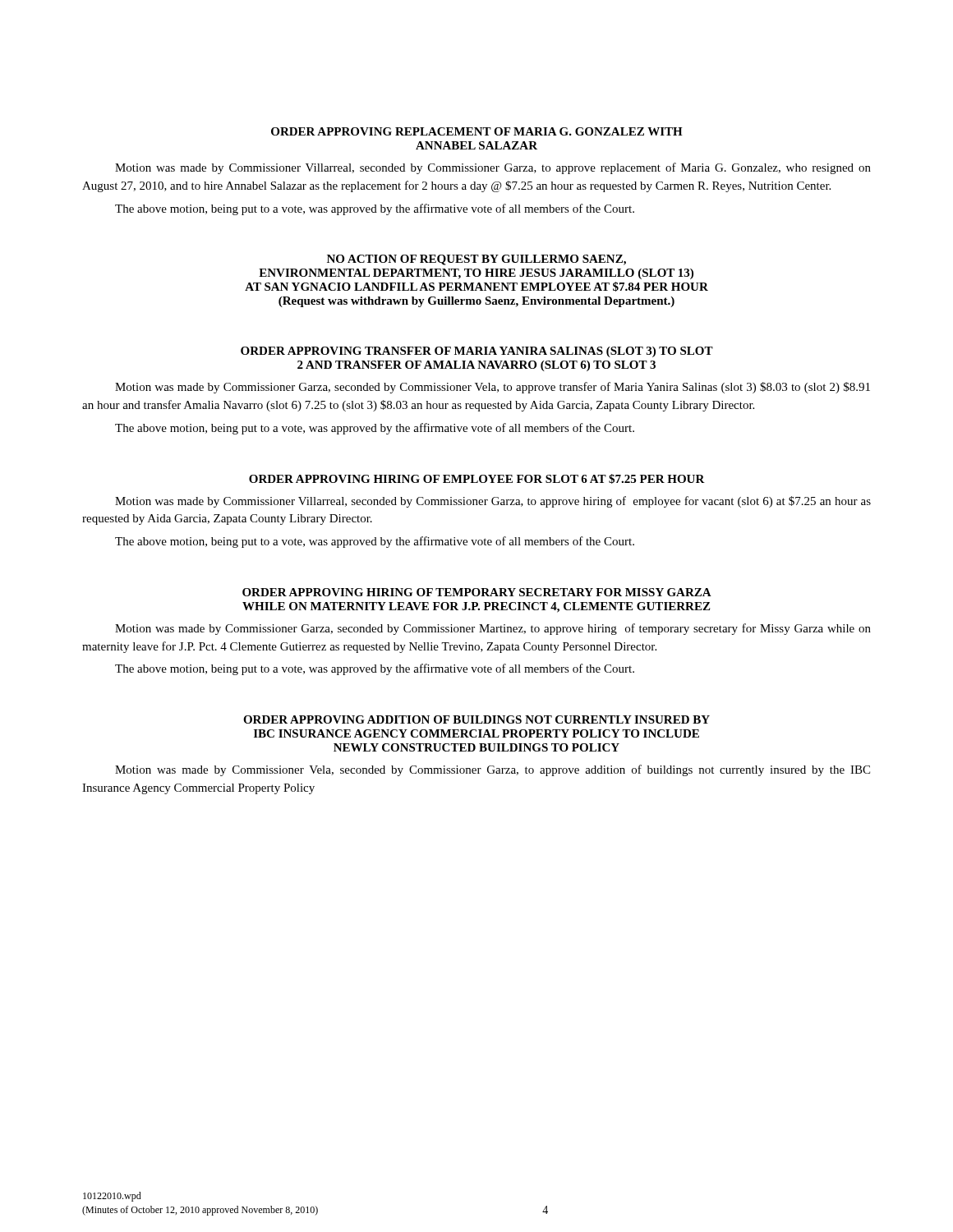The width and height of the screenshot is (953, 1232).
Task: Select the region starting "ORDER APPROVING REPLACEMENT"
Action: [x=476, y=138]
